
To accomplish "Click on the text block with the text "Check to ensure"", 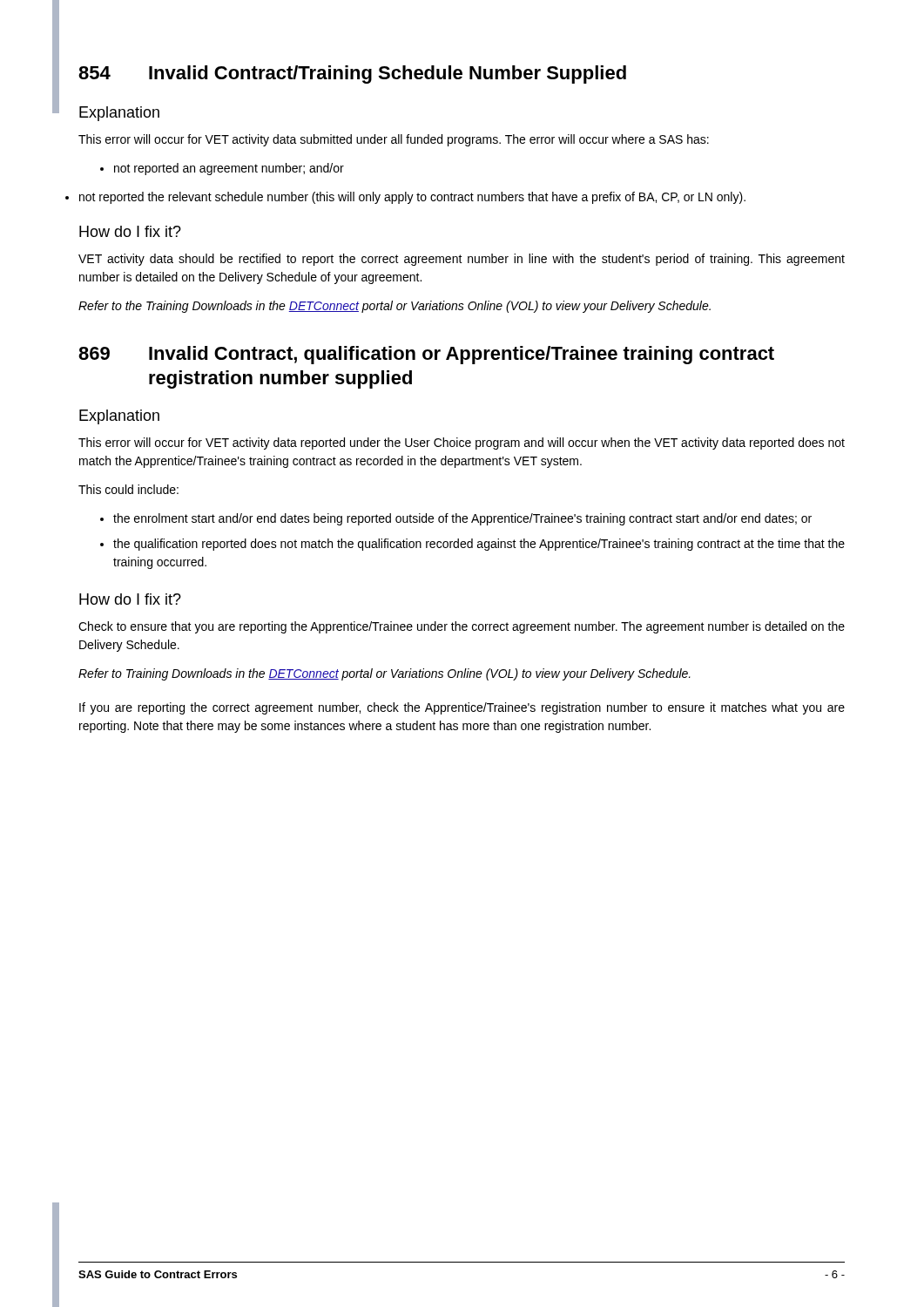I will click(x=462, y=636).
